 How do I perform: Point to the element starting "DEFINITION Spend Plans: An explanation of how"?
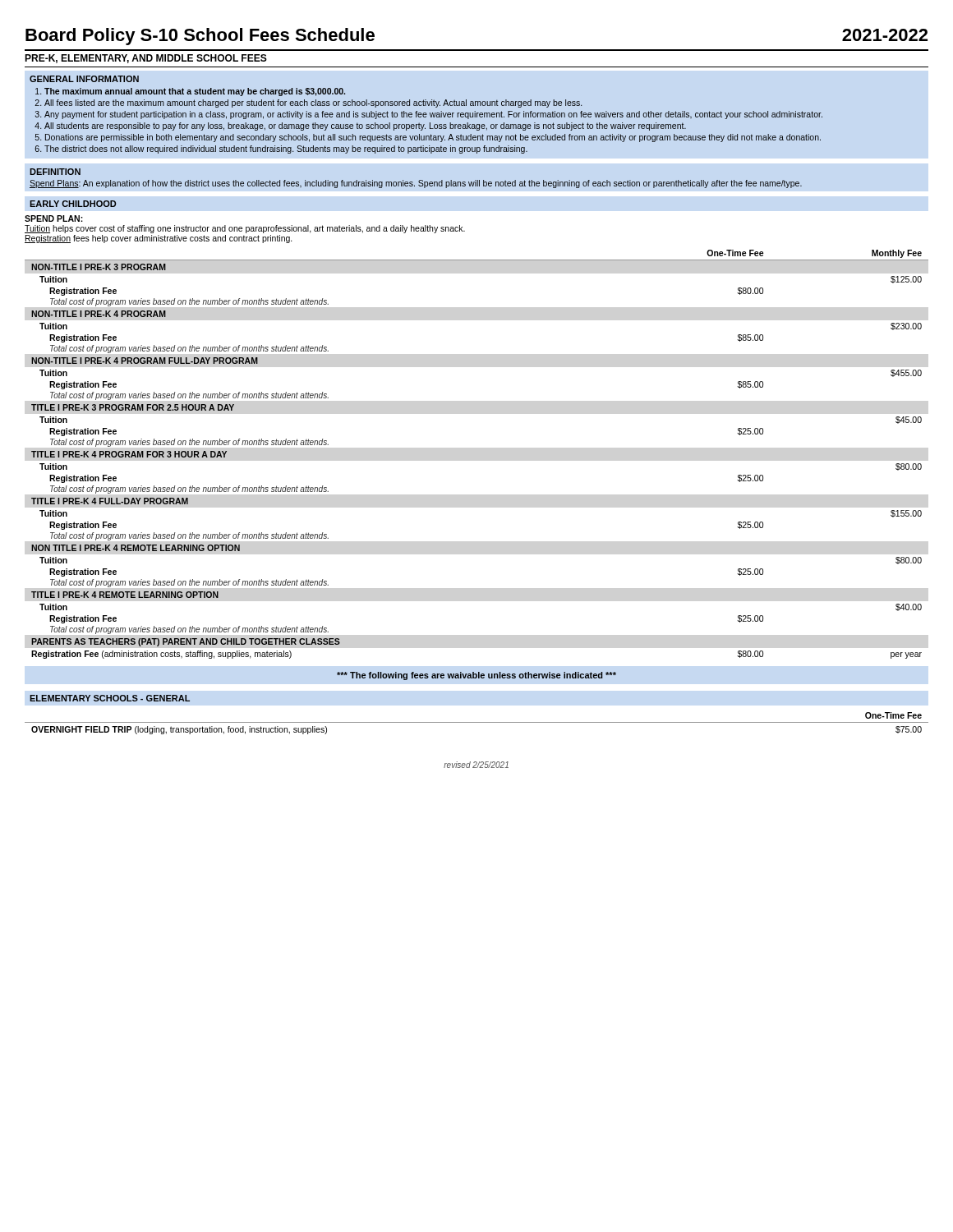pos(476,177)
